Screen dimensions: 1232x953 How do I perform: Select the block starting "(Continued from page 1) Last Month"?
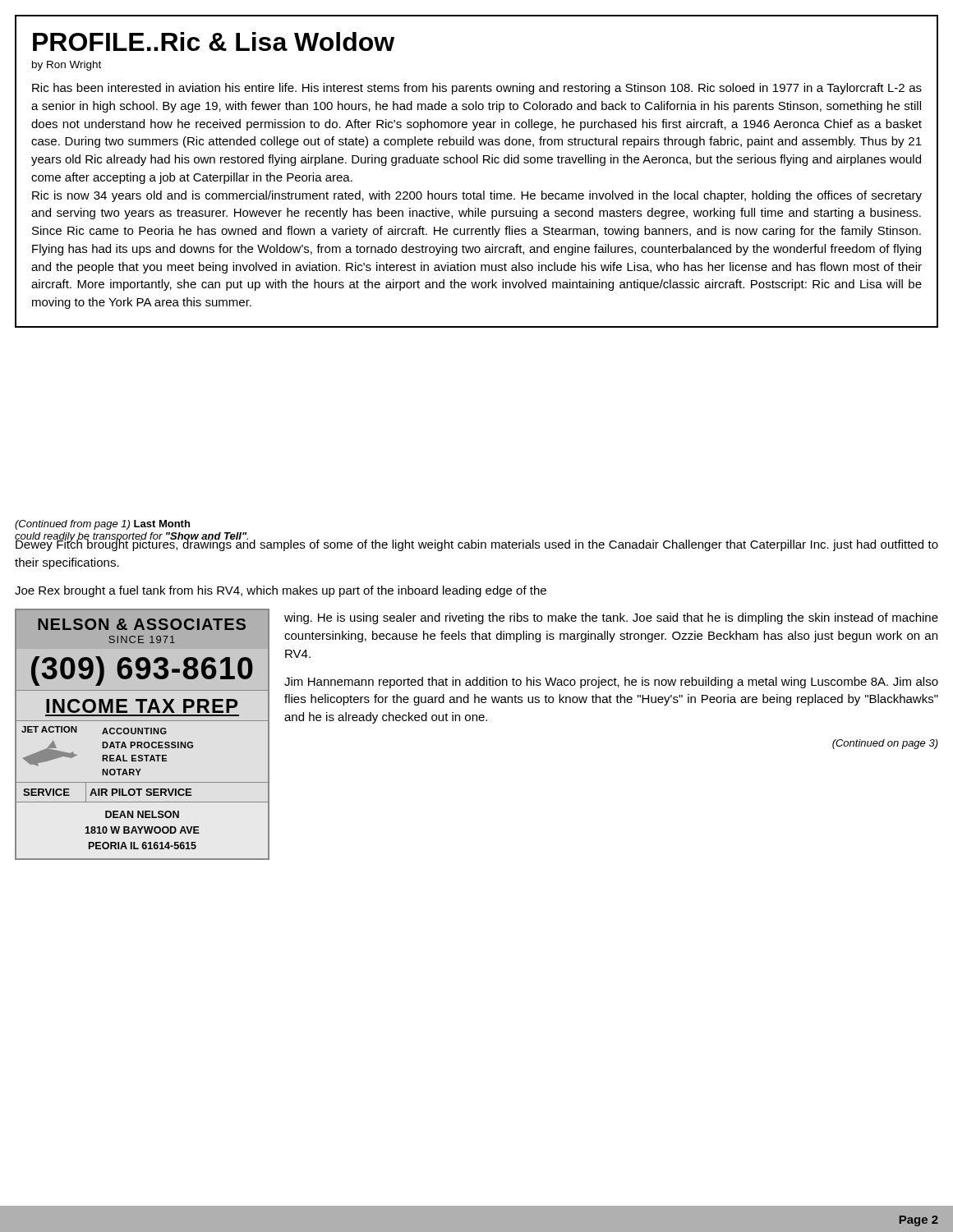point(132,530)
